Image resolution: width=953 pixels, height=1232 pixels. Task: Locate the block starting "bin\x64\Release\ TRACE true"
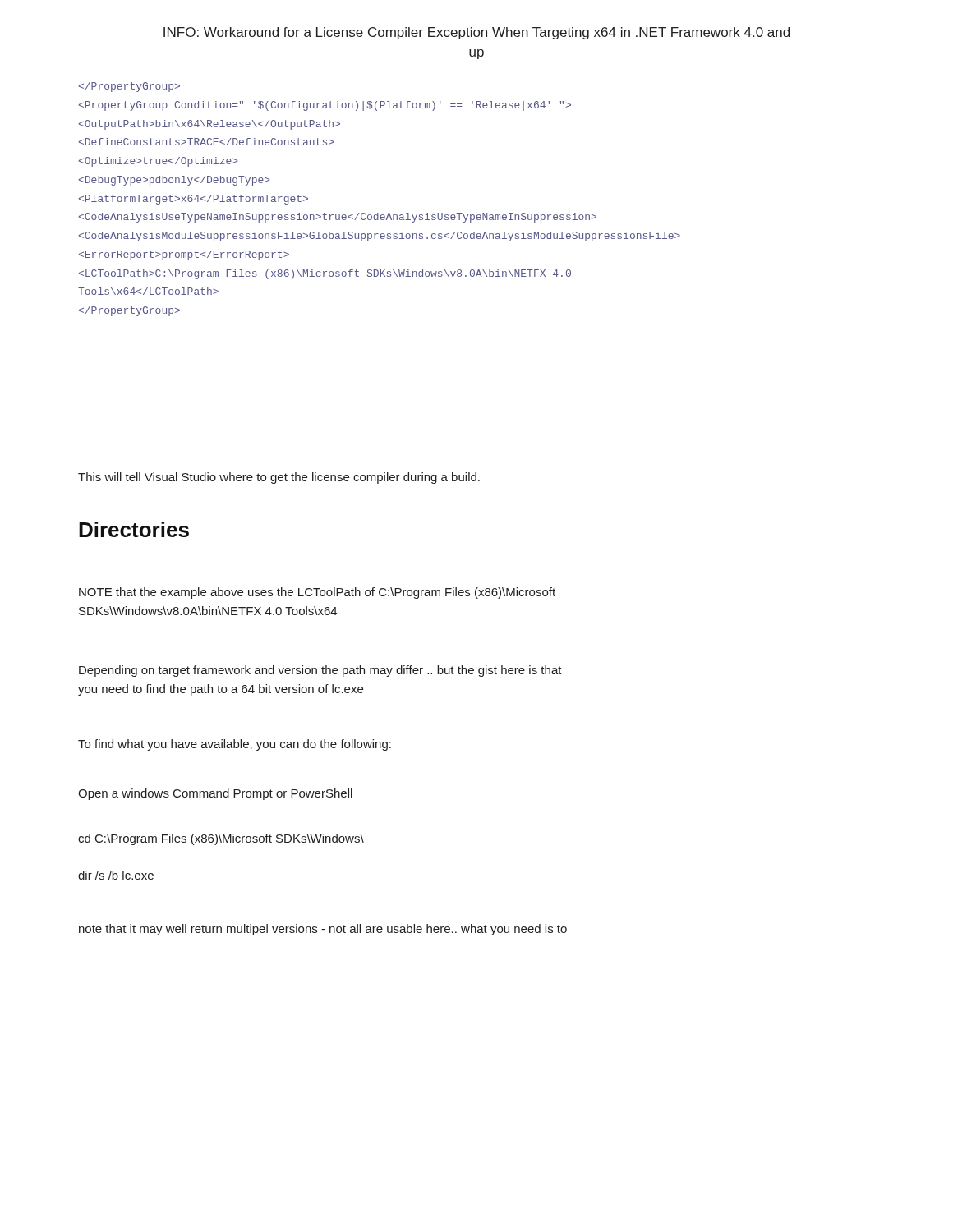129,87
